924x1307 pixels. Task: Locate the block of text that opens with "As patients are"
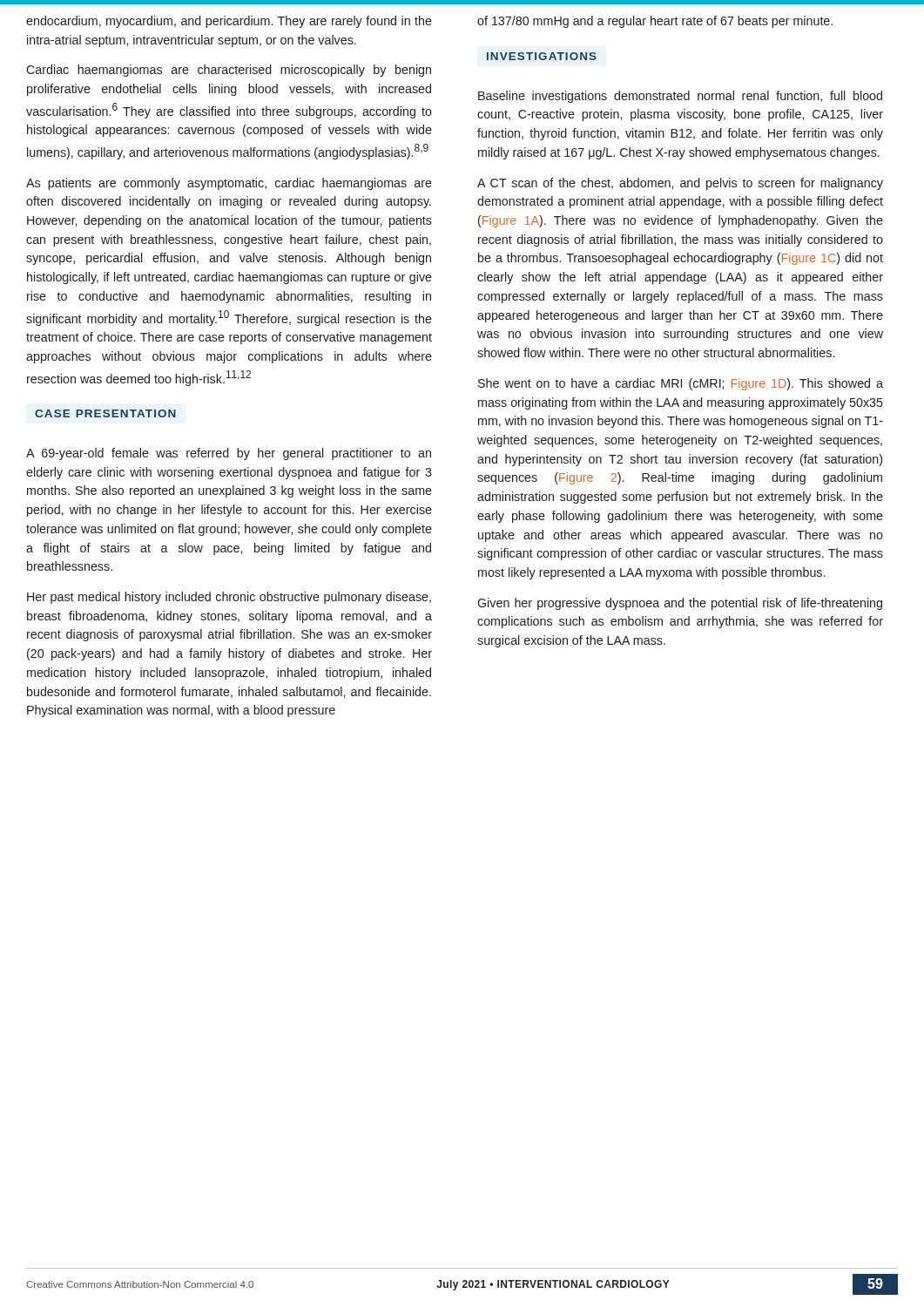tap(229, 281)
